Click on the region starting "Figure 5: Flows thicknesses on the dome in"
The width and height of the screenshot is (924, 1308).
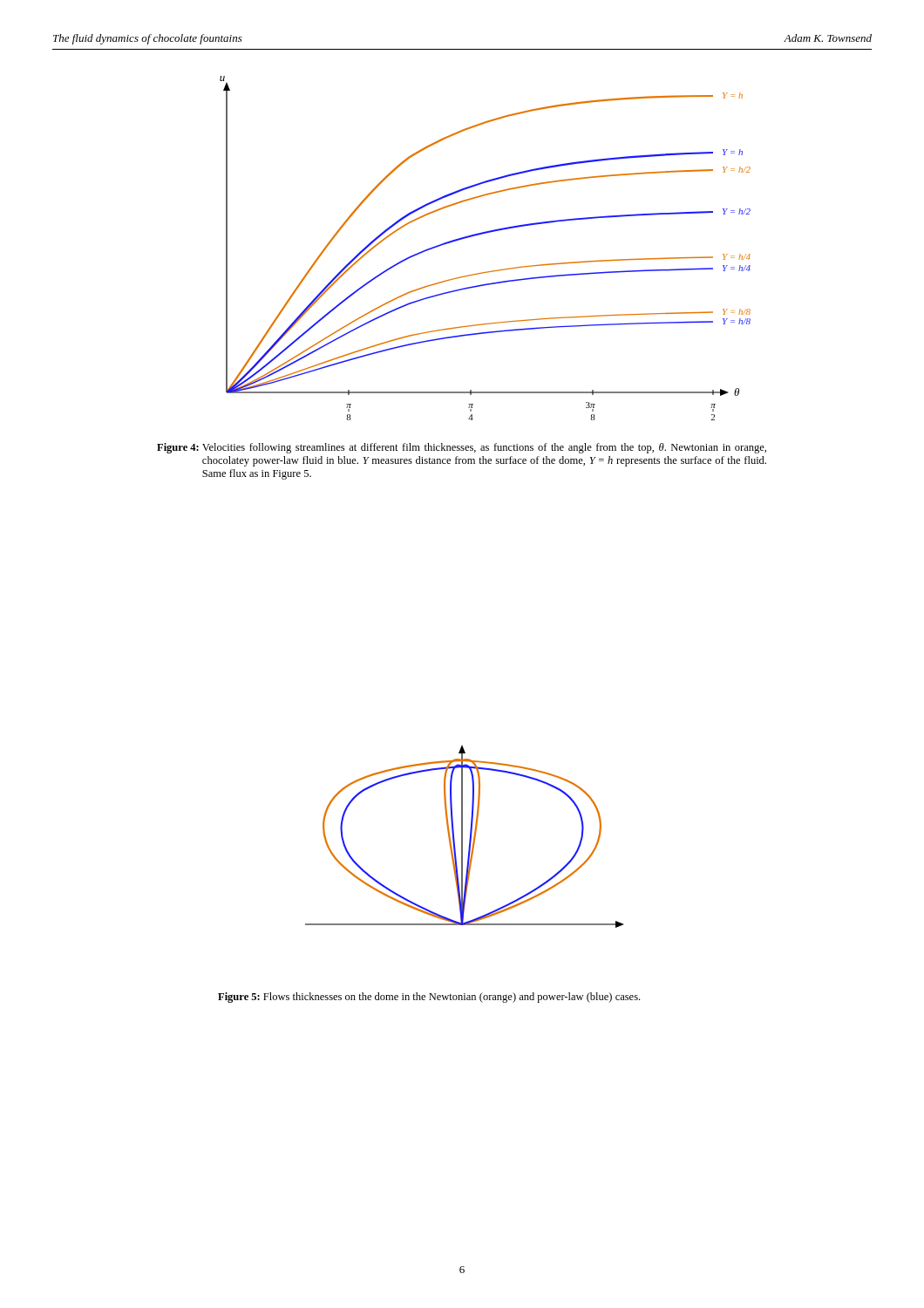click(x=429, y=997)
